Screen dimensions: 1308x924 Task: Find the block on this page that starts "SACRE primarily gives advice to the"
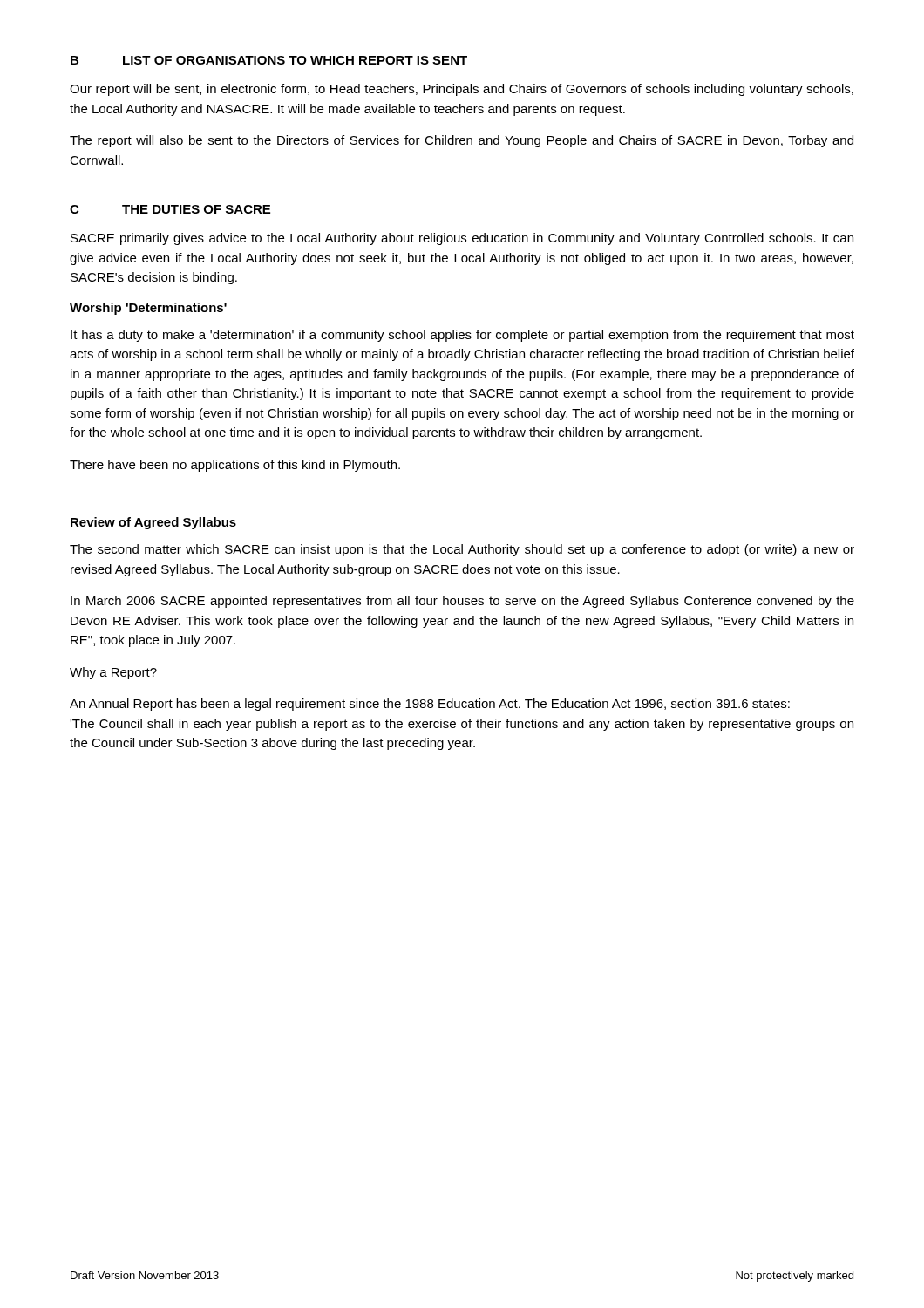click(x=462, y=257)
